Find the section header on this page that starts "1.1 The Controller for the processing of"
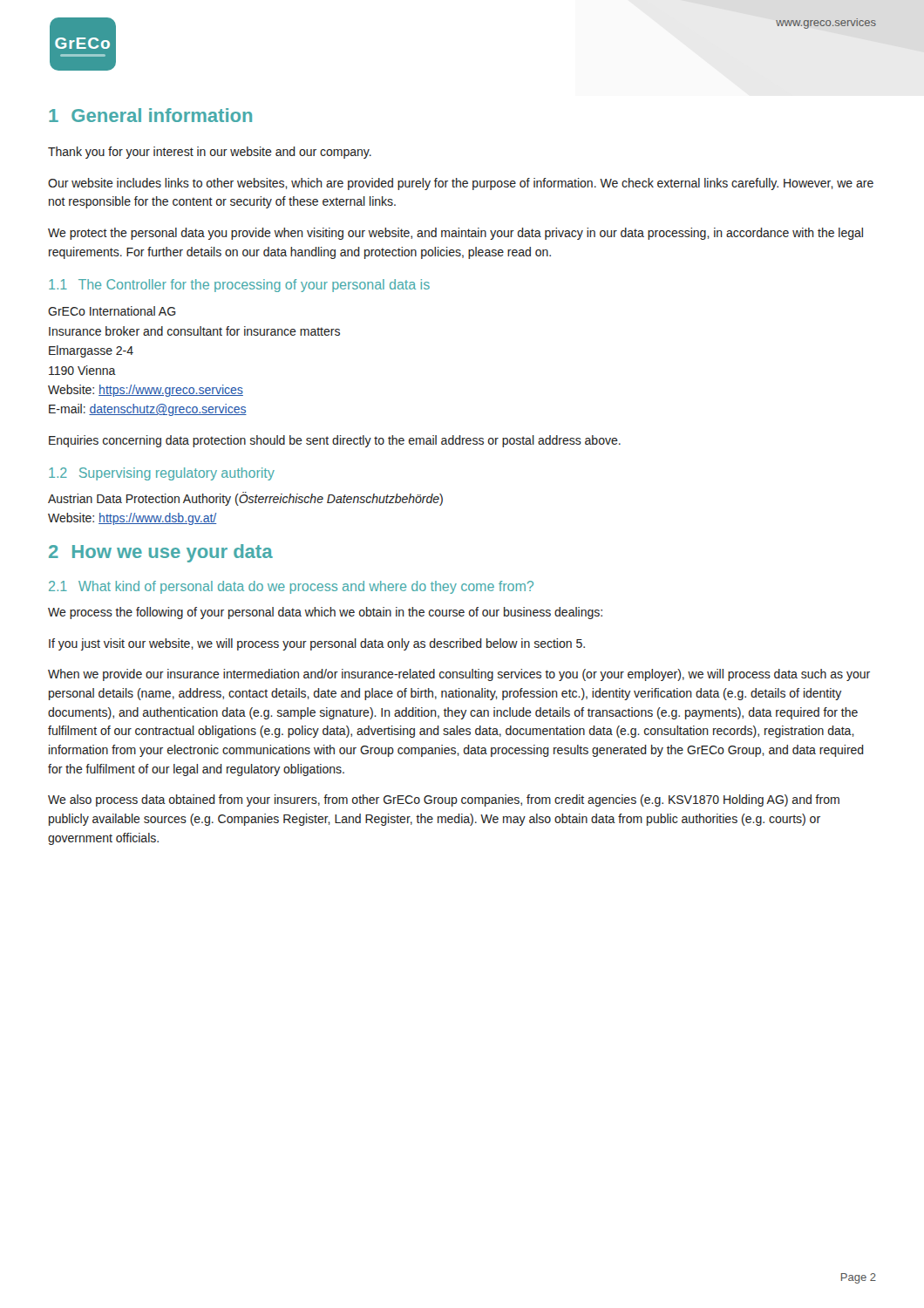Viewport: 924px width, 1308px height. 239,286
